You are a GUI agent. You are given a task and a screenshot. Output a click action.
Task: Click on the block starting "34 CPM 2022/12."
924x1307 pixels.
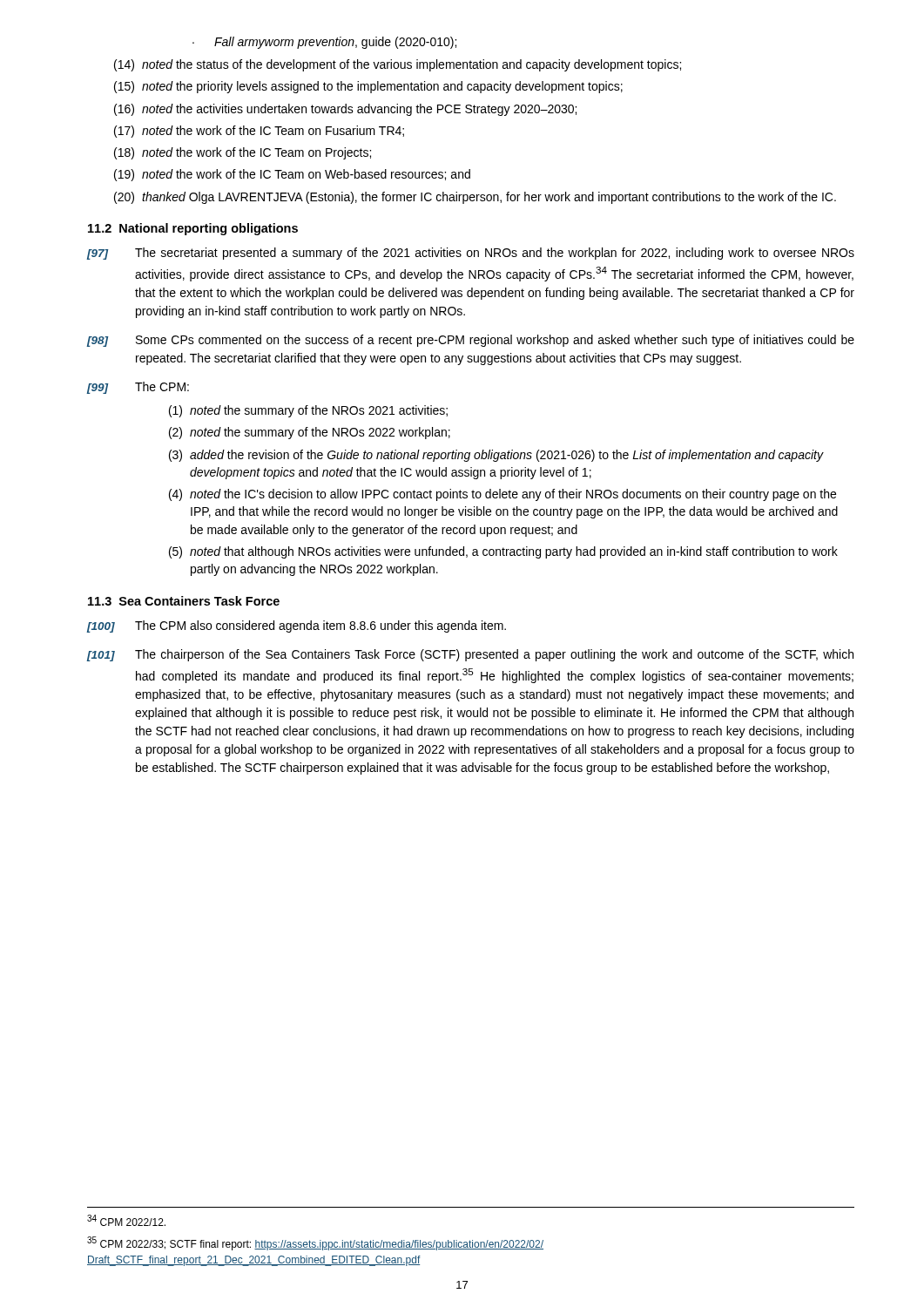tap(127, 1221)
